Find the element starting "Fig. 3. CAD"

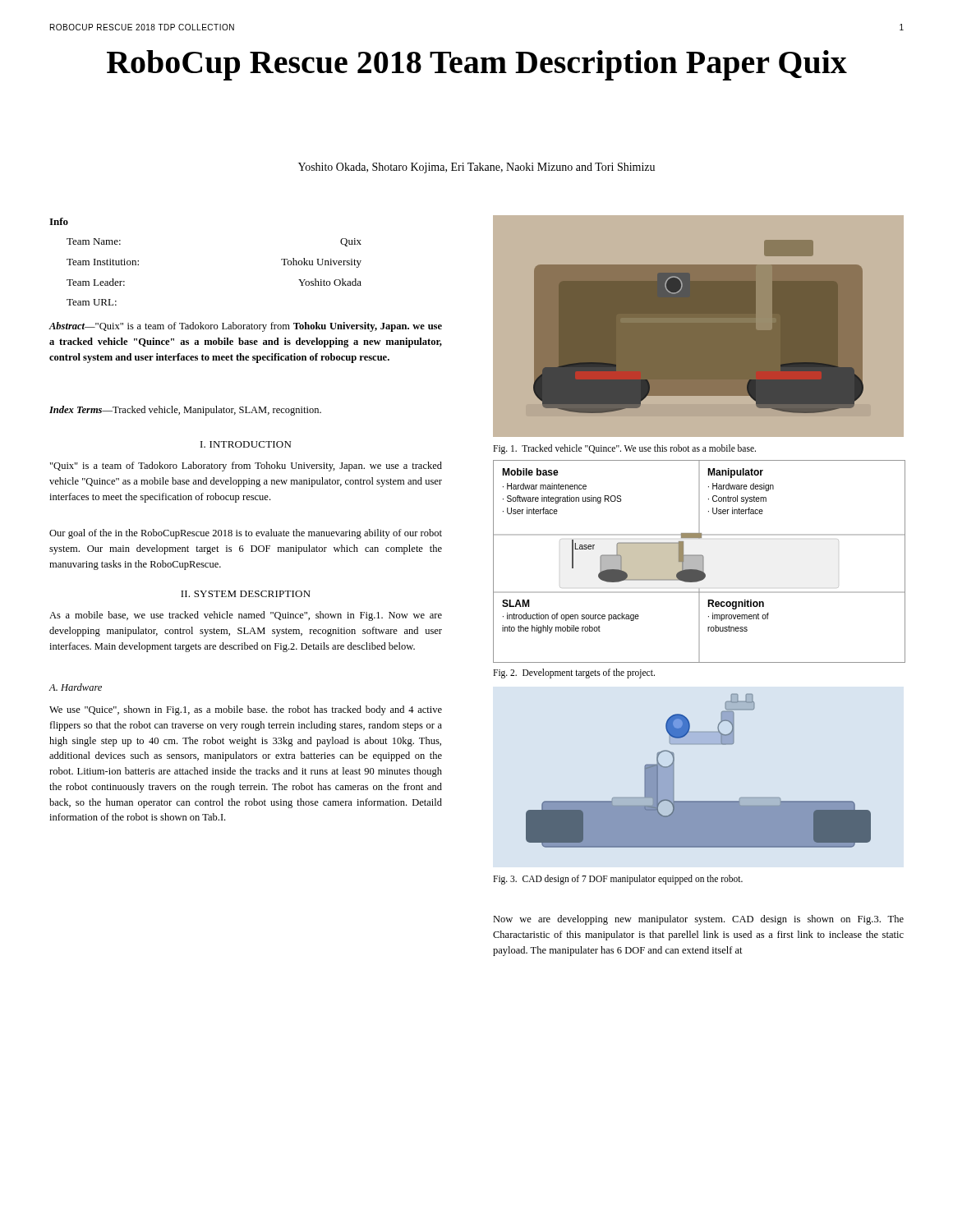coord(618,879)
